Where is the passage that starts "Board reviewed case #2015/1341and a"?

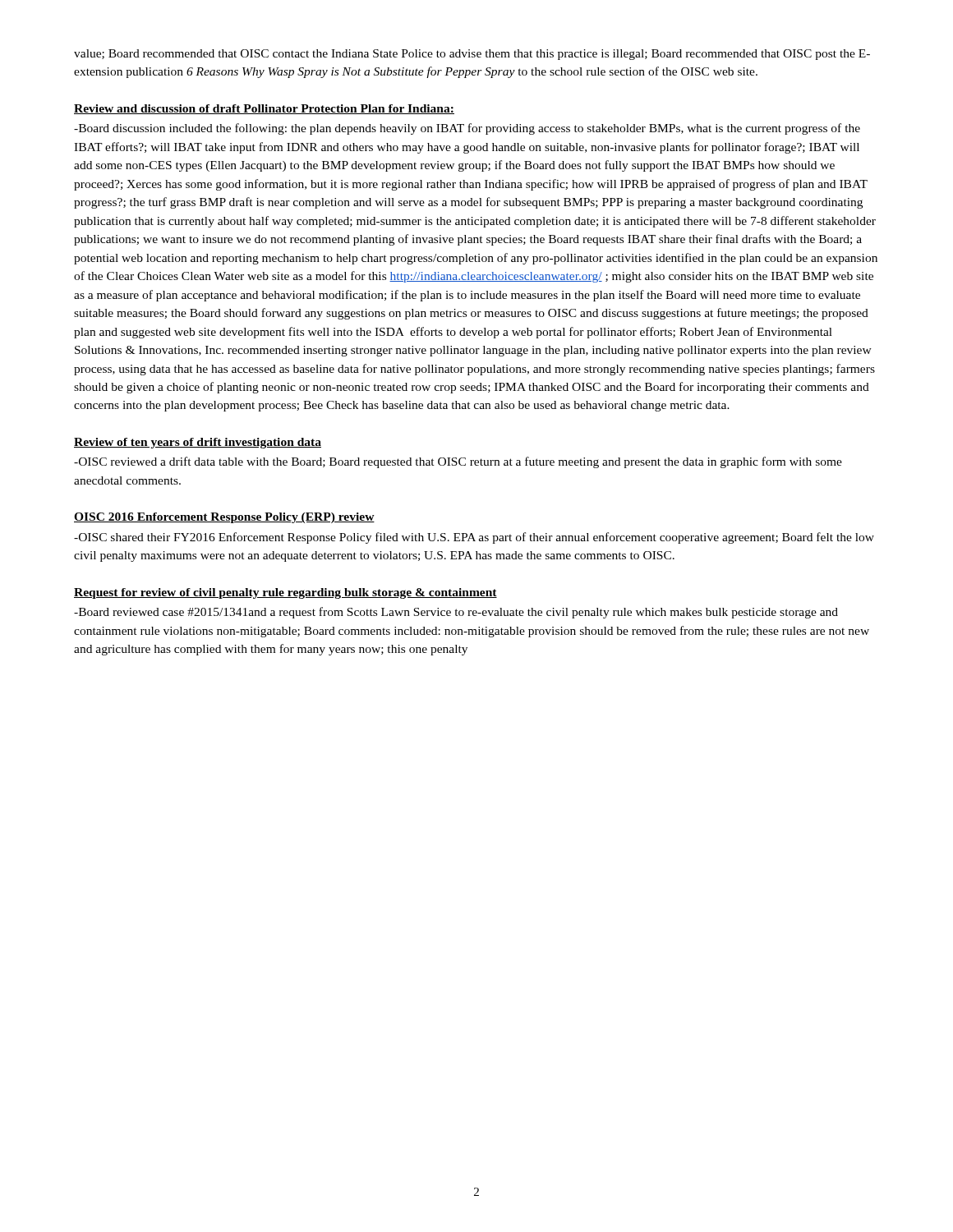pos(476,631)
